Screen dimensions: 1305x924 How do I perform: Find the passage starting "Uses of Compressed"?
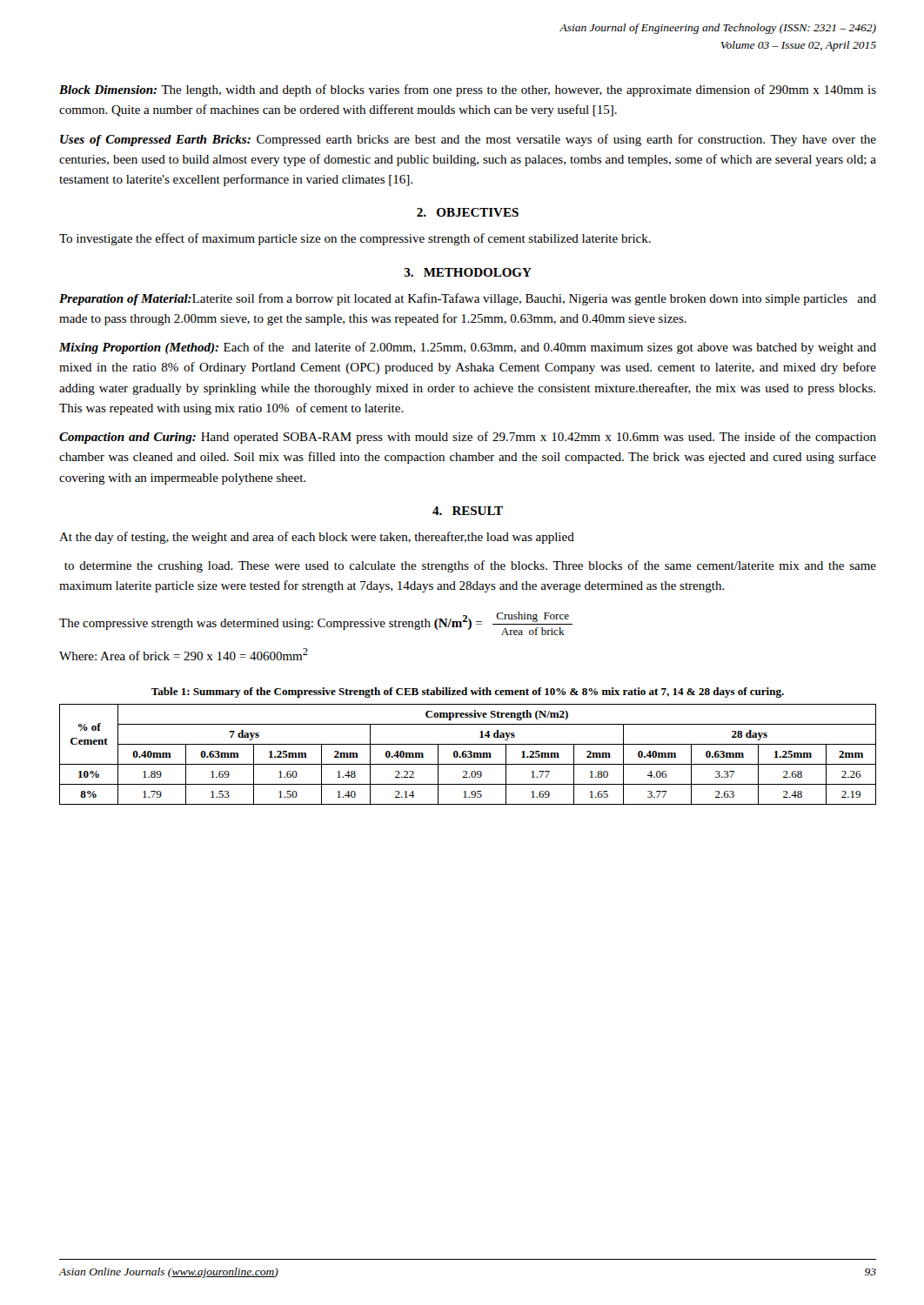pos(468,159)
